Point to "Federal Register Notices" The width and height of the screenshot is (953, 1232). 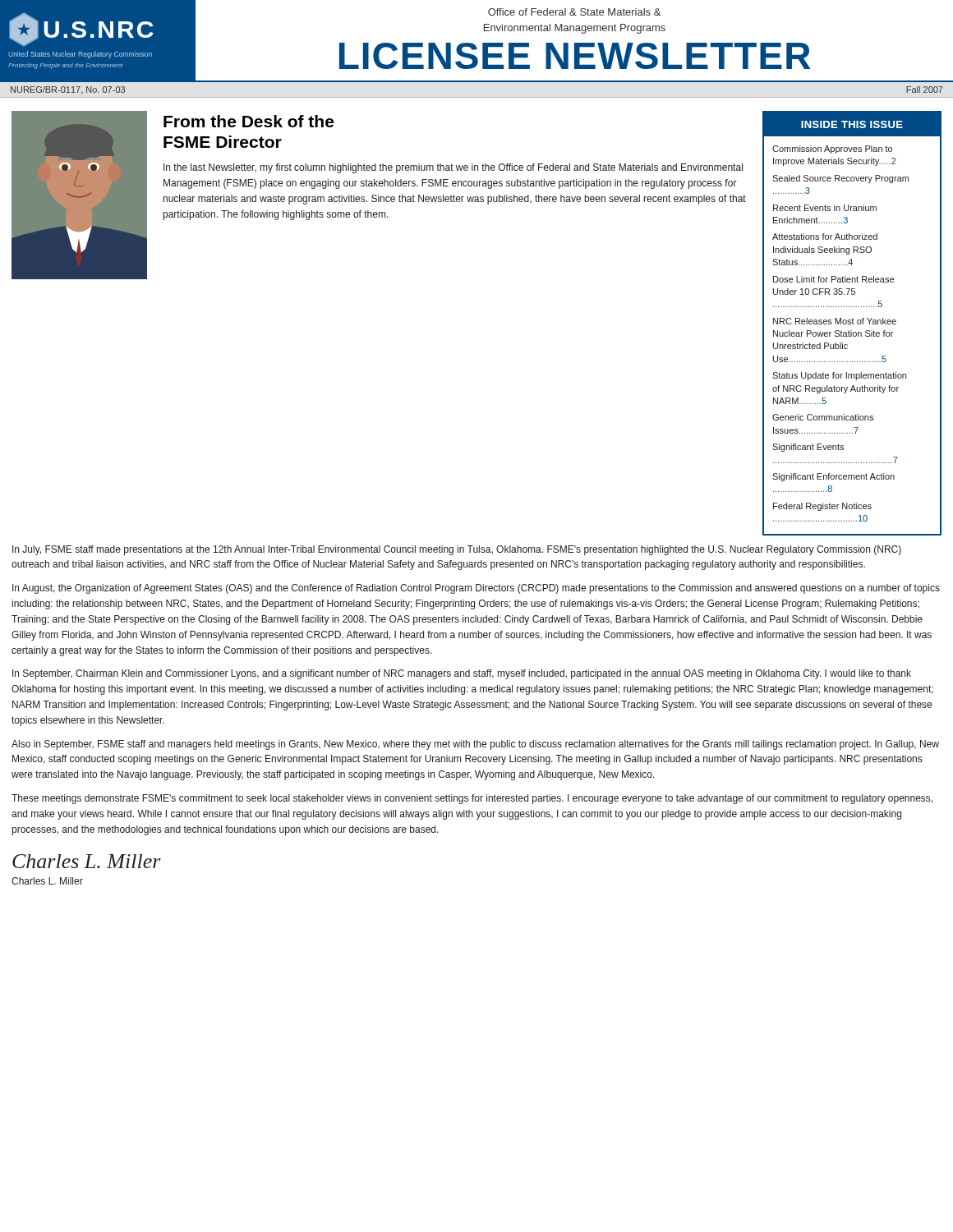coord(822,512)
